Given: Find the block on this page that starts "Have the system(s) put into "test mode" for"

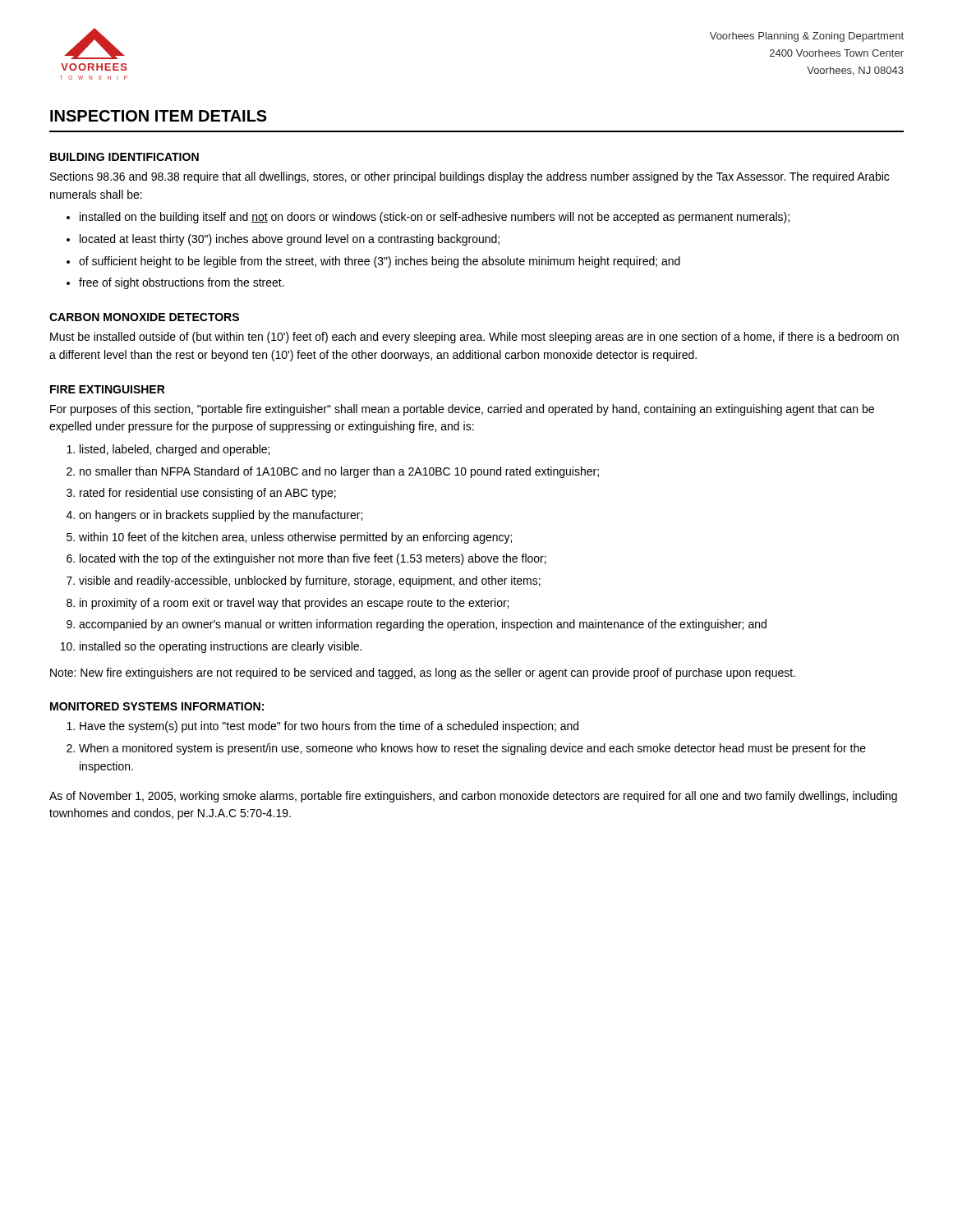Looking at the screenshot, I should (x=329, y=726).
